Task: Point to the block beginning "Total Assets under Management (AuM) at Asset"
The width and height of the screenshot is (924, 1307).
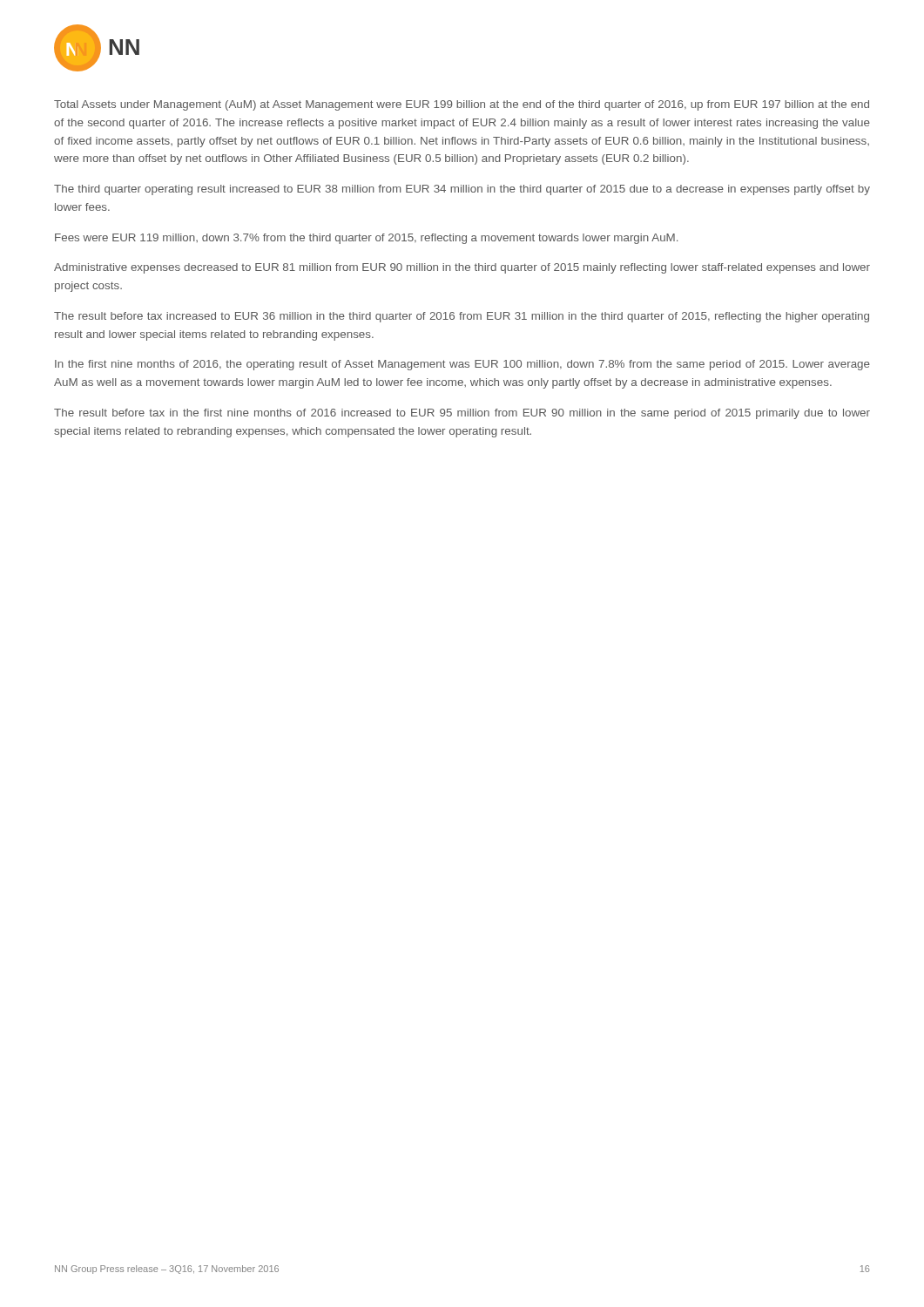Action: click(x=462, y=132)
